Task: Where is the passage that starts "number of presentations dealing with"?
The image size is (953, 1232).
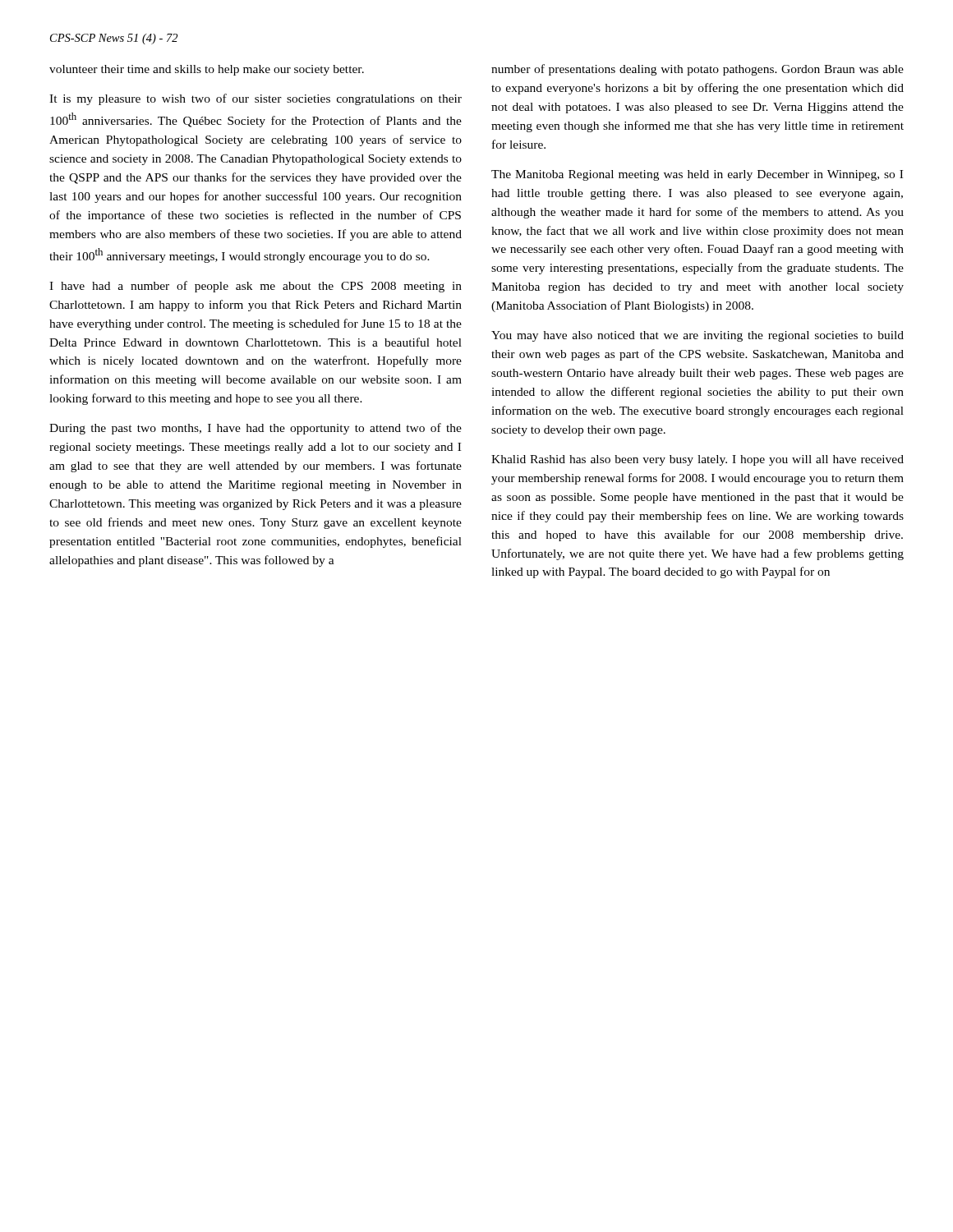Action: [x=698, y=321]
